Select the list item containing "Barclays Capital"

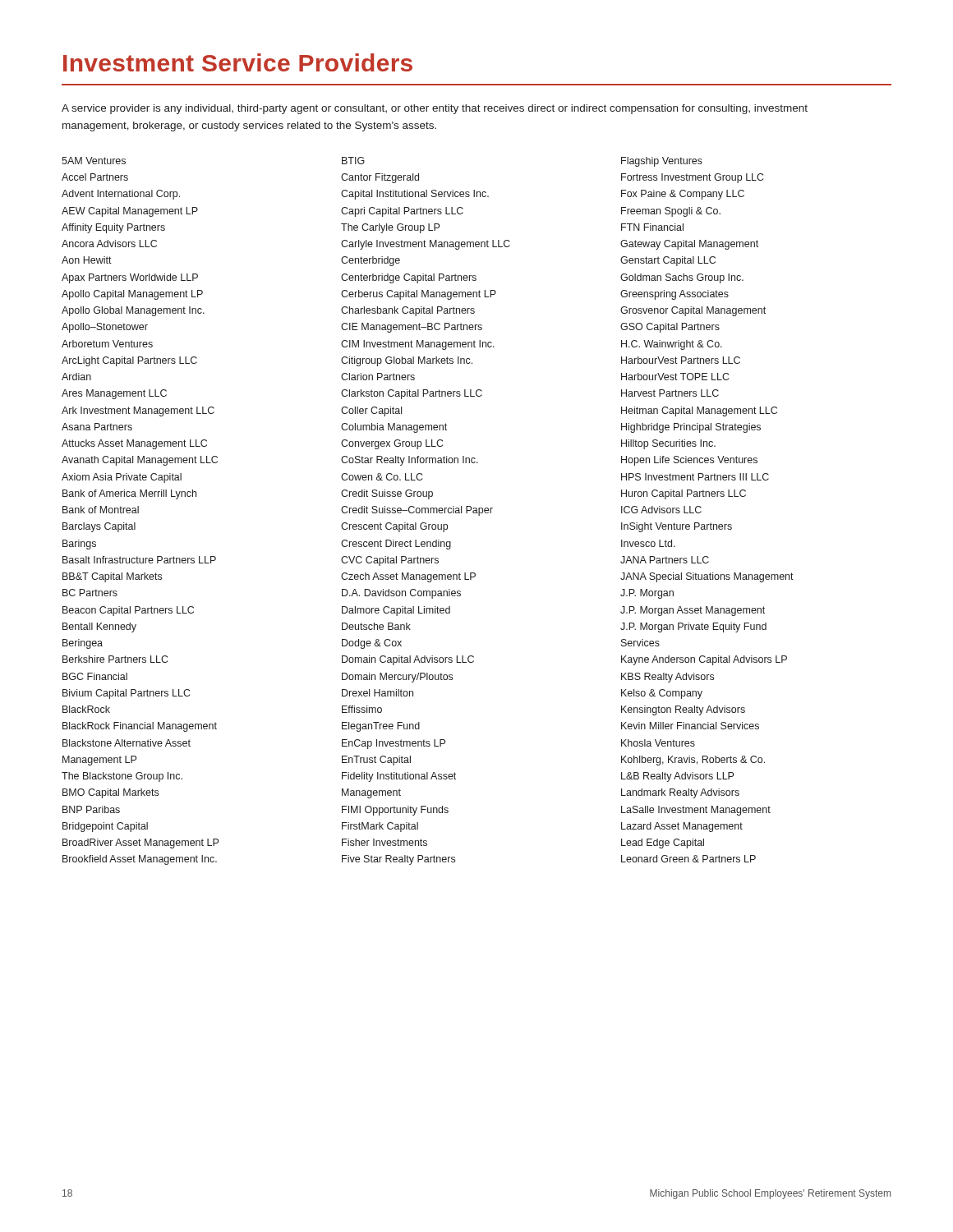(x=99, y=527)
